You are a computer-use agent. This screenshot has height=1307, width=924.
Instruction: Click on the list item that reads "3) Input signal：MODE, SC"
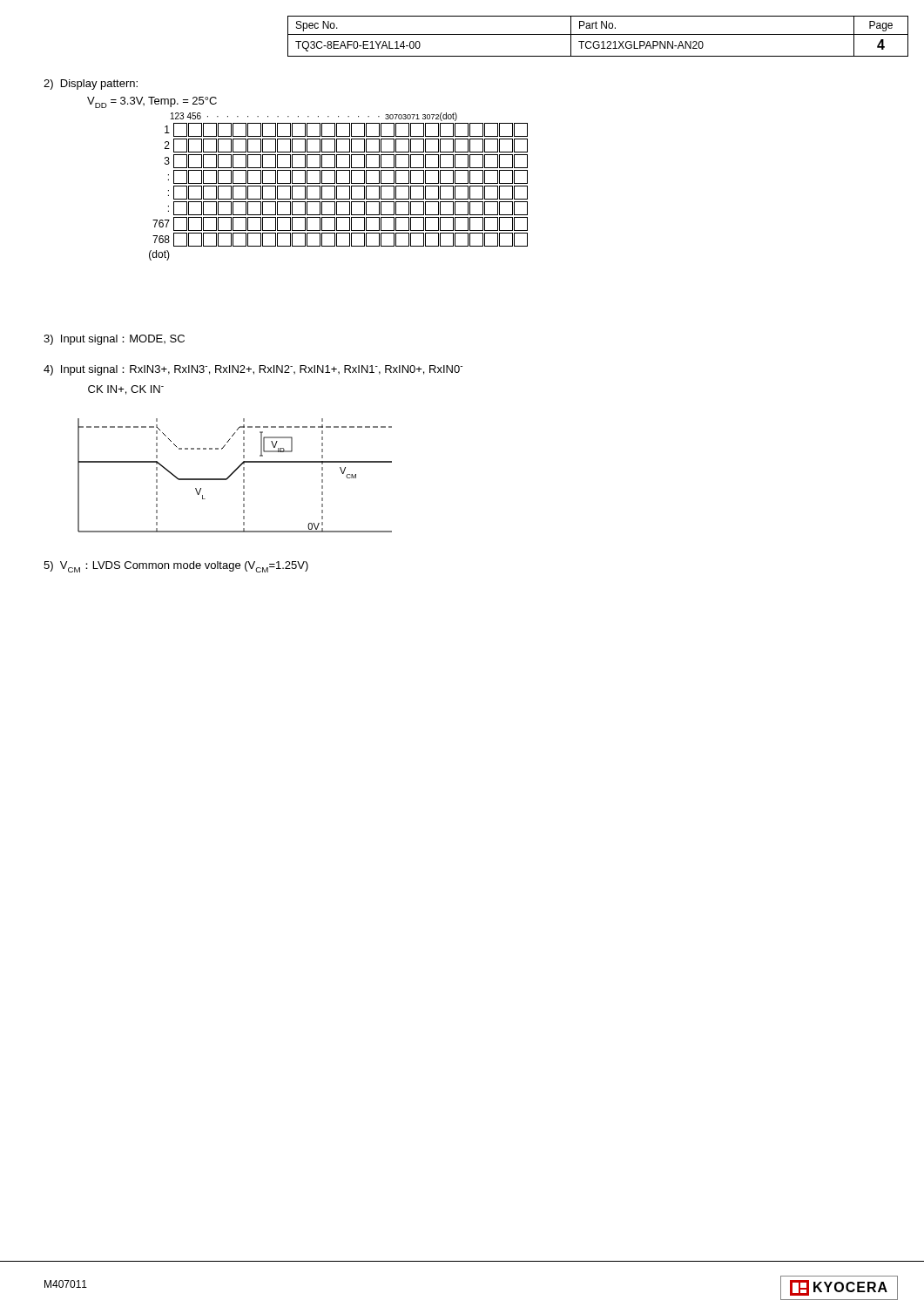[114, 339]
